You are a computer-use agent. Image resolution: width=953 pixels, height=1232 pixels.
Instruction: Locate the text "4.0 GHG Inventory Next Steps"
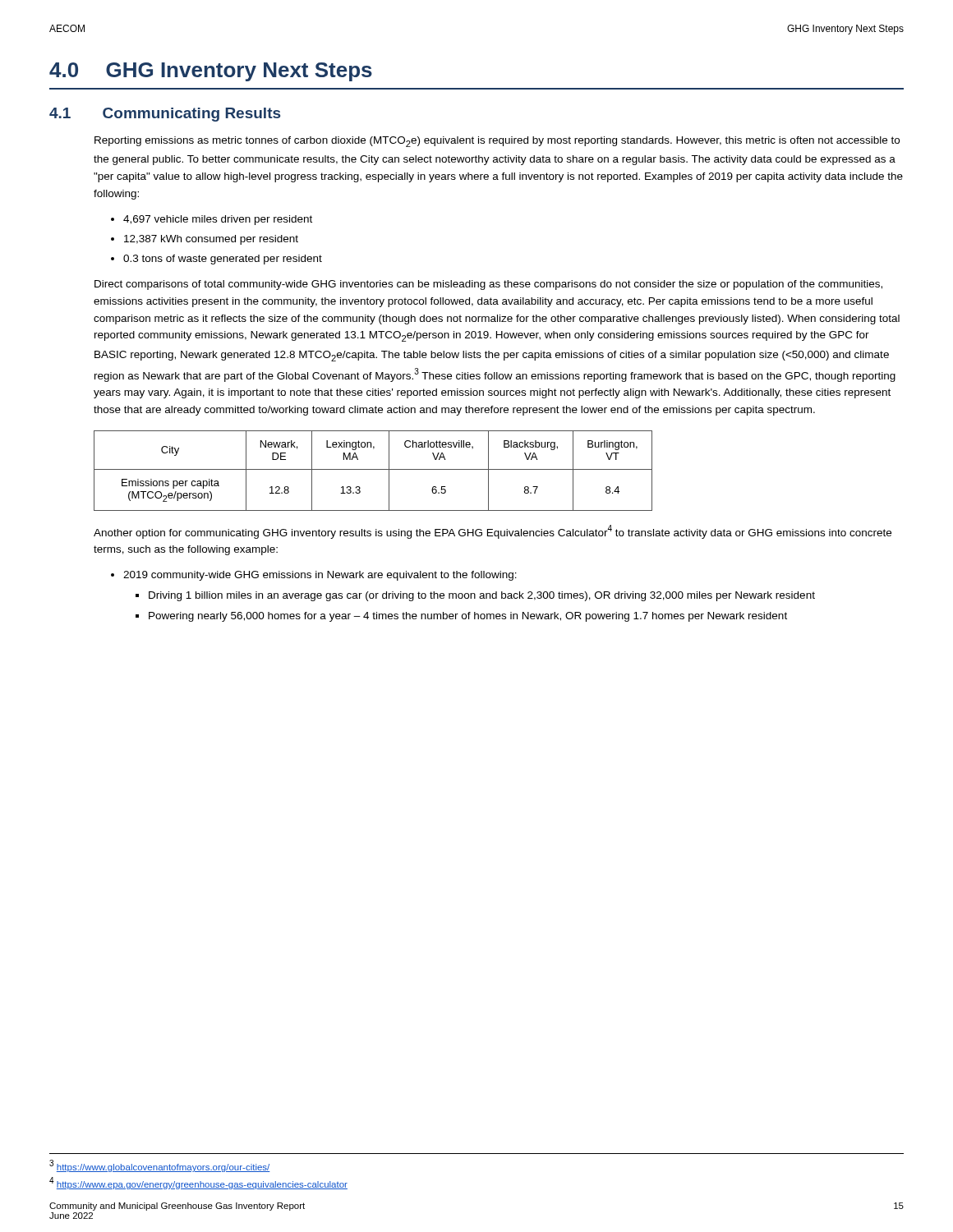click(211, 72)
